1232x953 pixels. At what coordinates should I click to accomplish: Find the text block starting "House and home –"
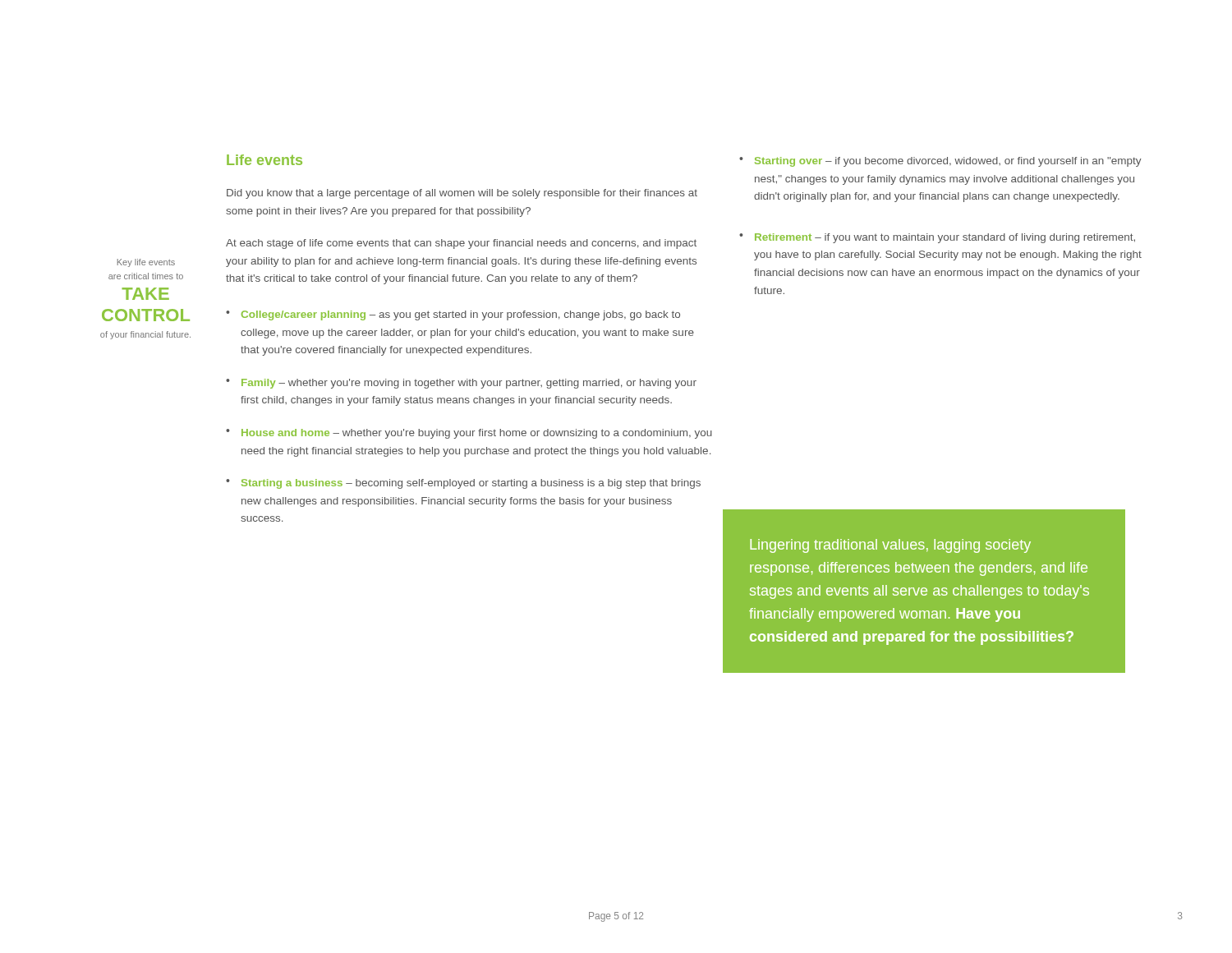(x=476, y=441)
